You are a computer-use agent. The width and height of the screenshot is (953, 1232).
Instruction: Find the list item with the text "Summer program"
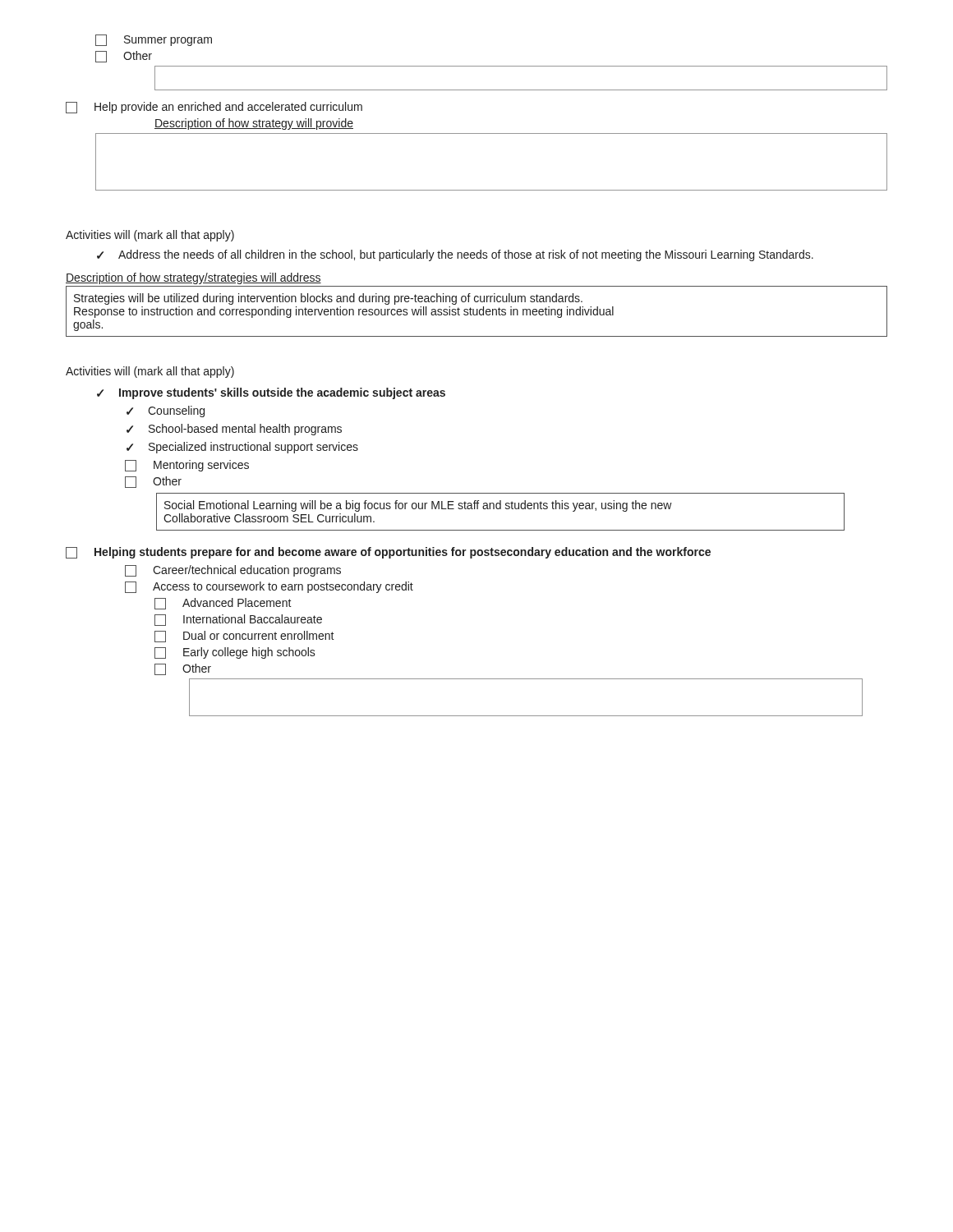[154, 39]
